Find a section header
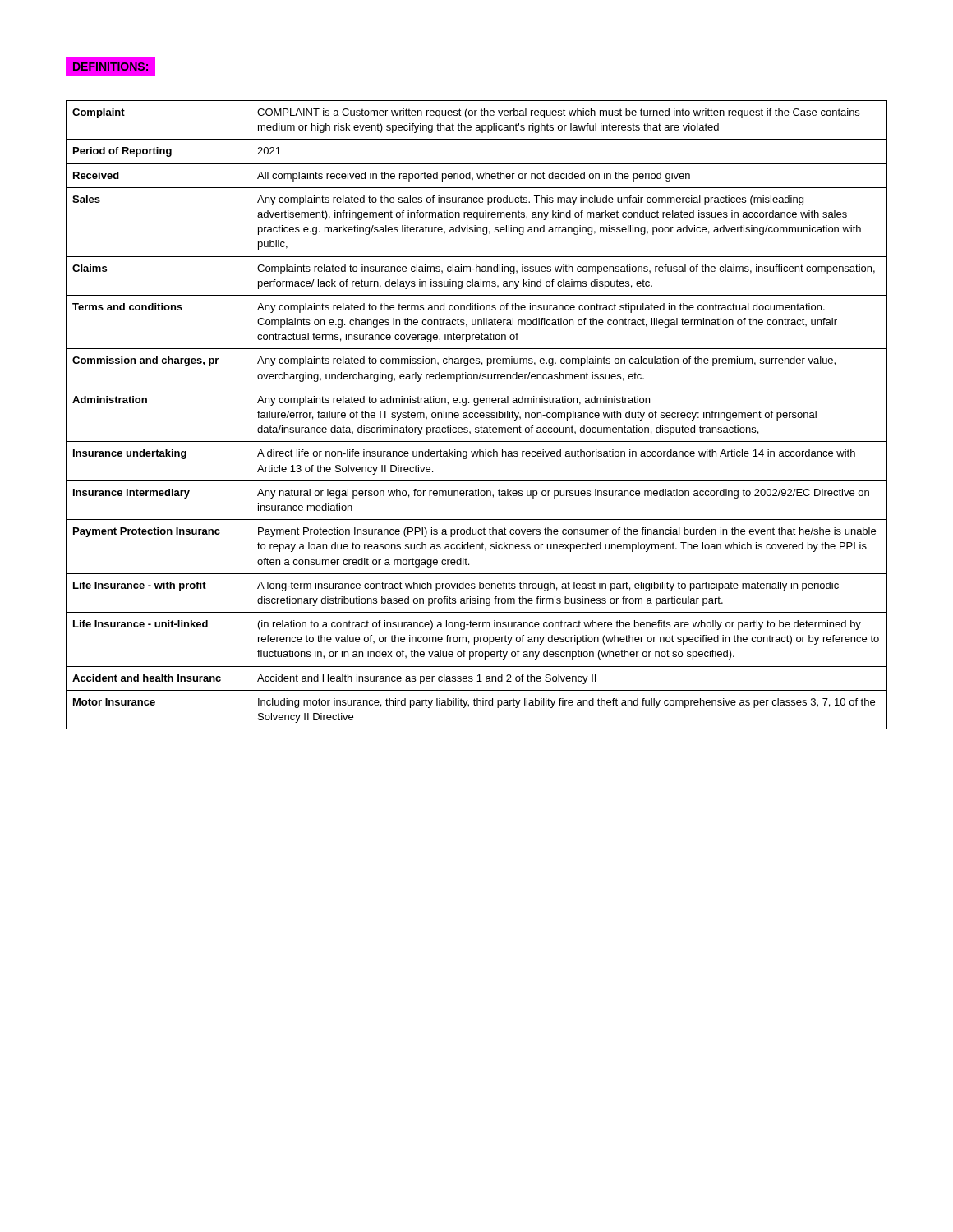Screen dimensions: 1232x953 tap(111, 67)
